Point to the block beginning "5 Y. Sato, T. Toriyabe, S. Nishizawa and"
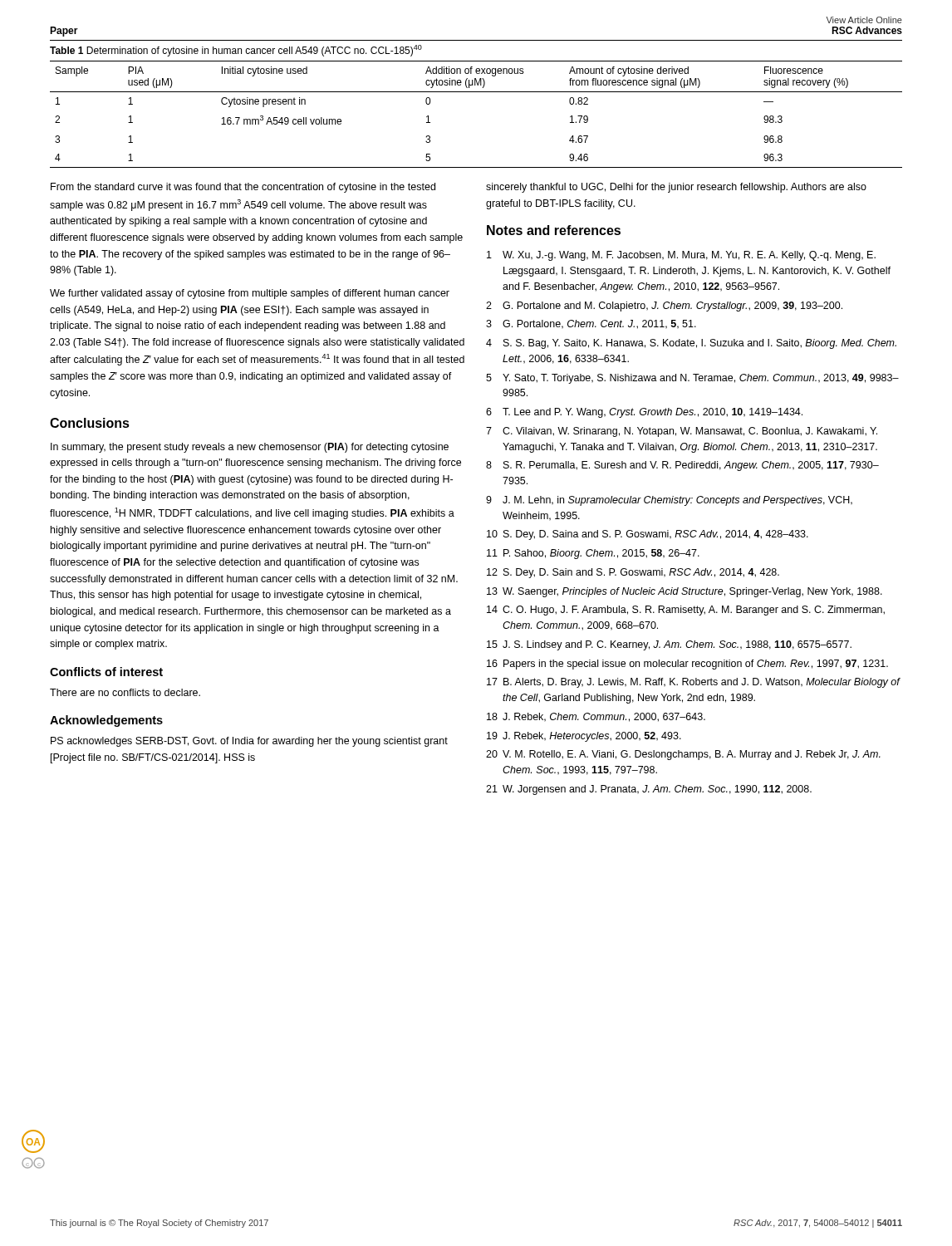This screenshot has height=1246, width=952. pyautogui.click(x=694, y=386)
